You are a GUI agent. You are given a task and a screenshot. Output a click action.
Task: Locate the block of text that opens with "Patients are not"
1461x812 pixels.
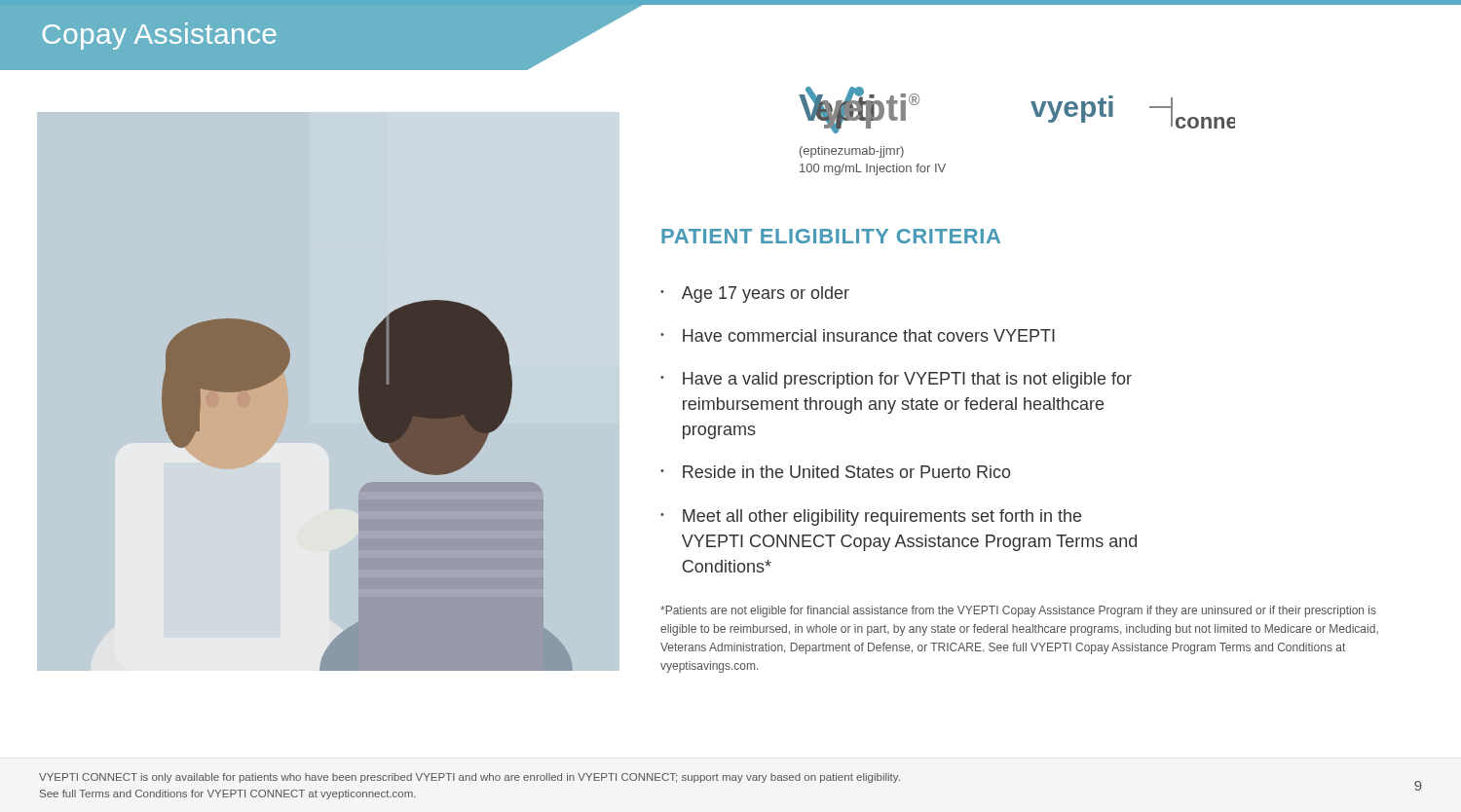(1020, 638)
